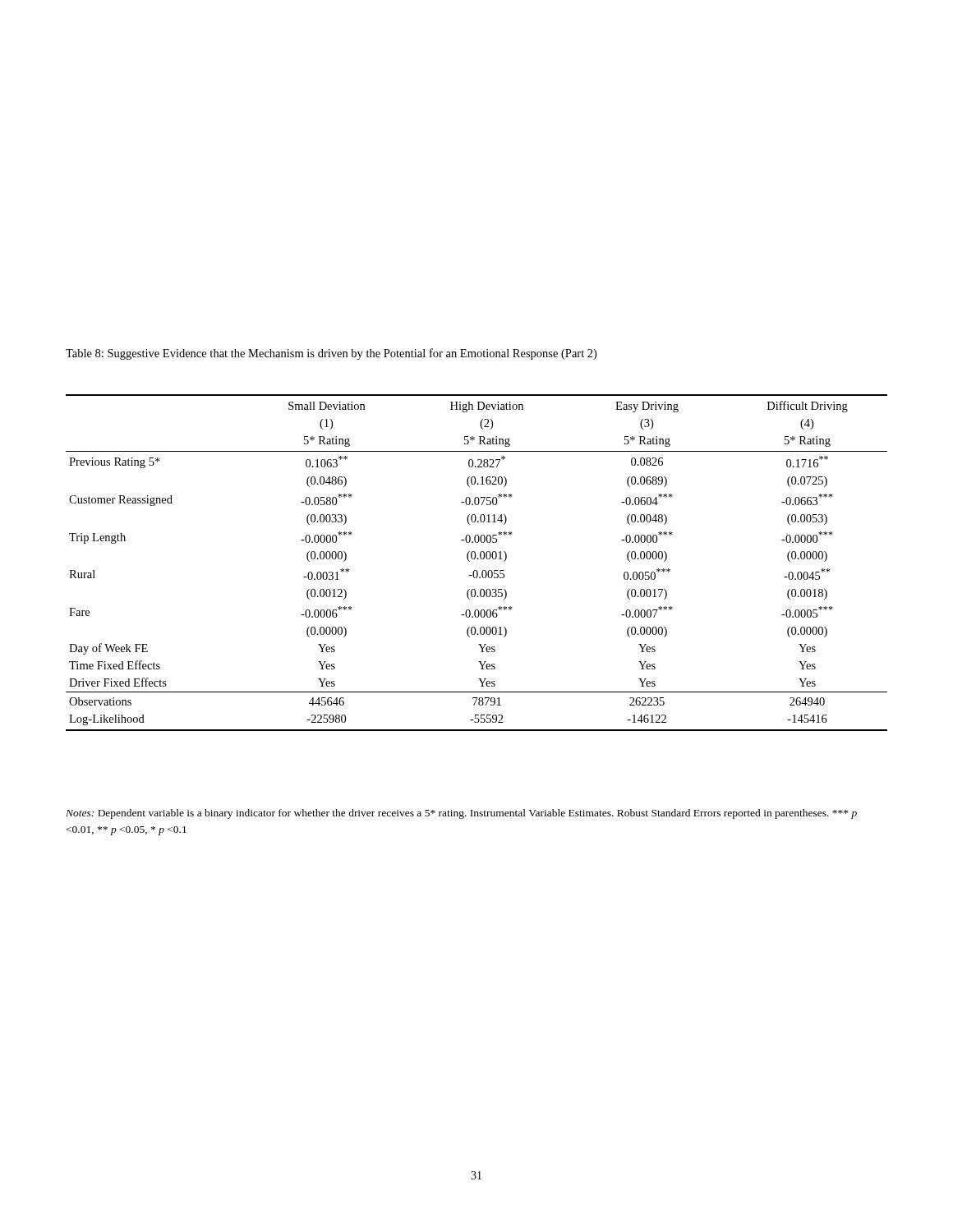Locate the caption that says "Table 8: Suggestive"
953x1232 pixels.
[332, 353]
